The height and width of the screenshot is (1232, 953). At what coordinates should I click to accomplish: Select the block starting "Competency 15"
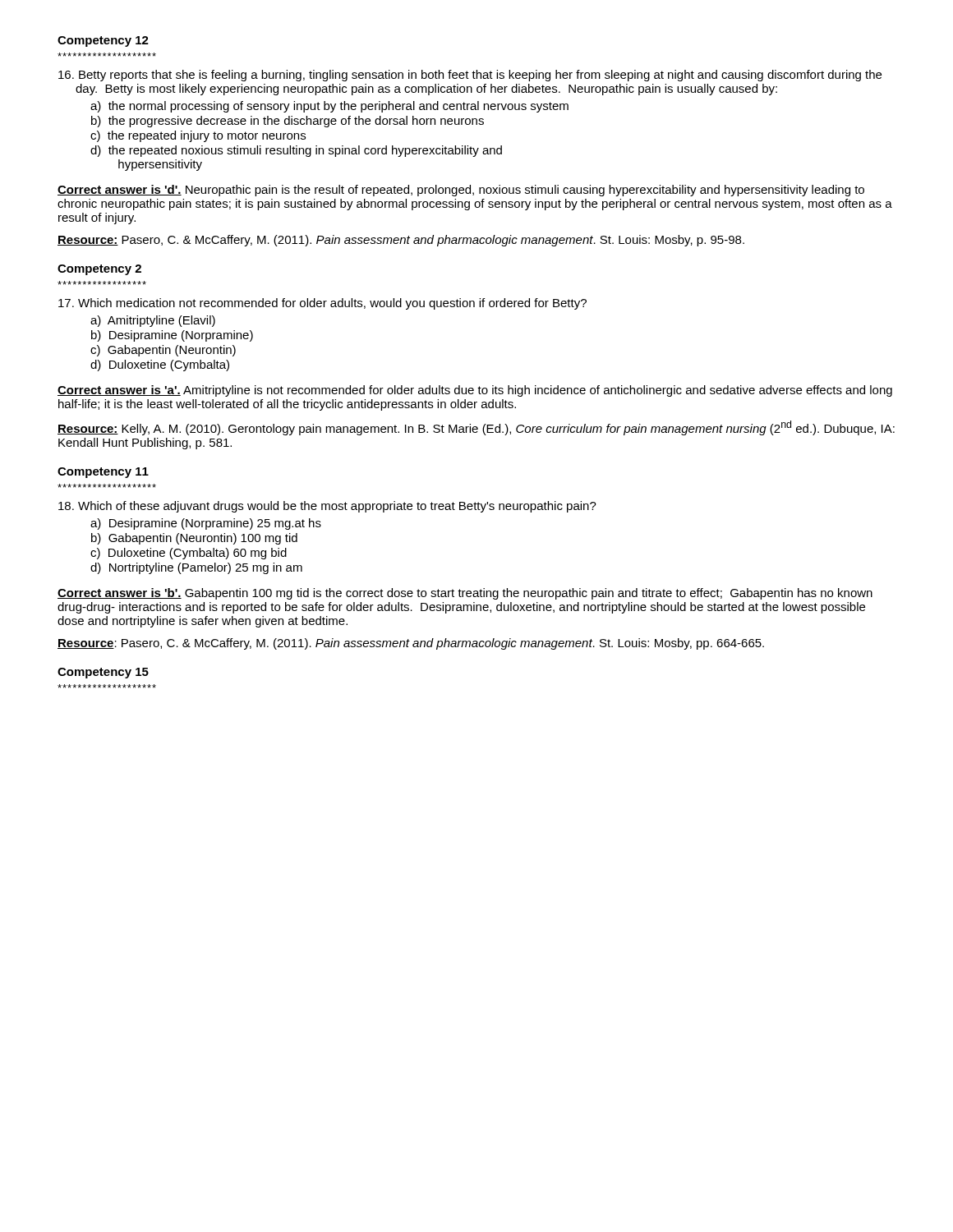click(x=103, y=671)
